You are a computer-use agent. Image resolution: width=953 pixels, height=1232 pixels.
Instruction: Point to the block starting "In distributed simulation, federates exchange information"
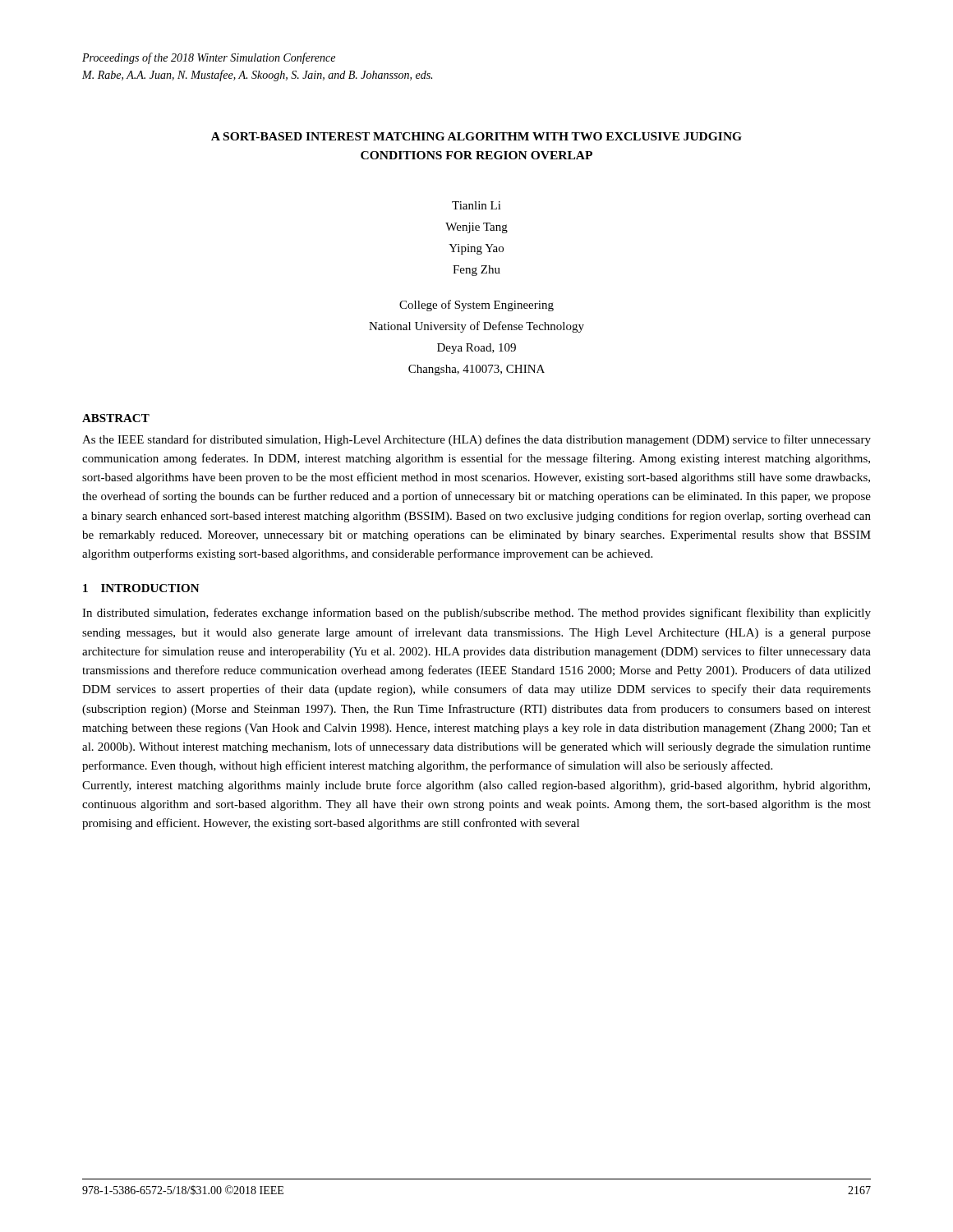(x=476, y=690)
